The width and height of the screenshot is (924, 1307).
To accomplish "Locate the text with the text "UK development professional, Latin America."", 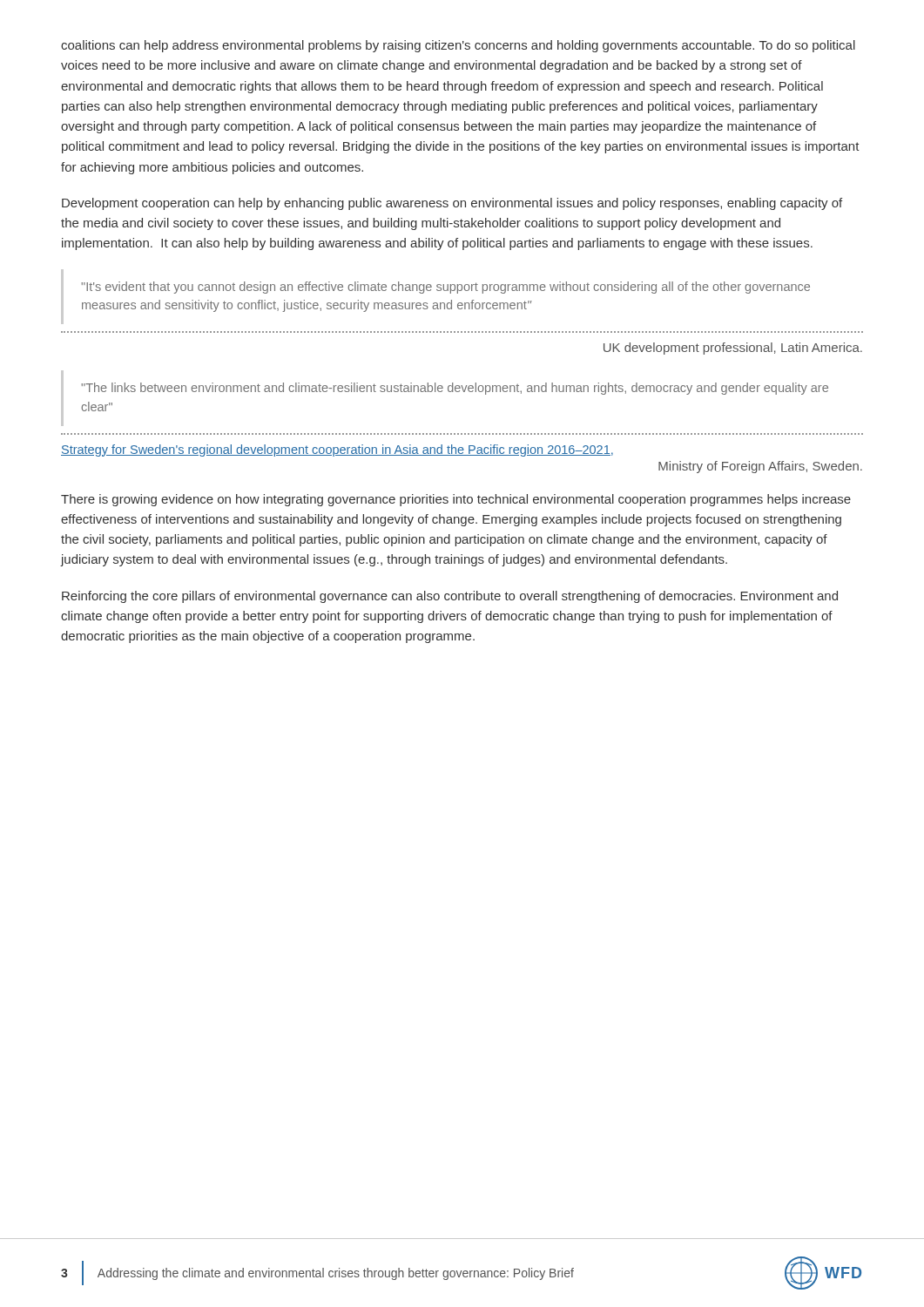I will click(733, 347).
